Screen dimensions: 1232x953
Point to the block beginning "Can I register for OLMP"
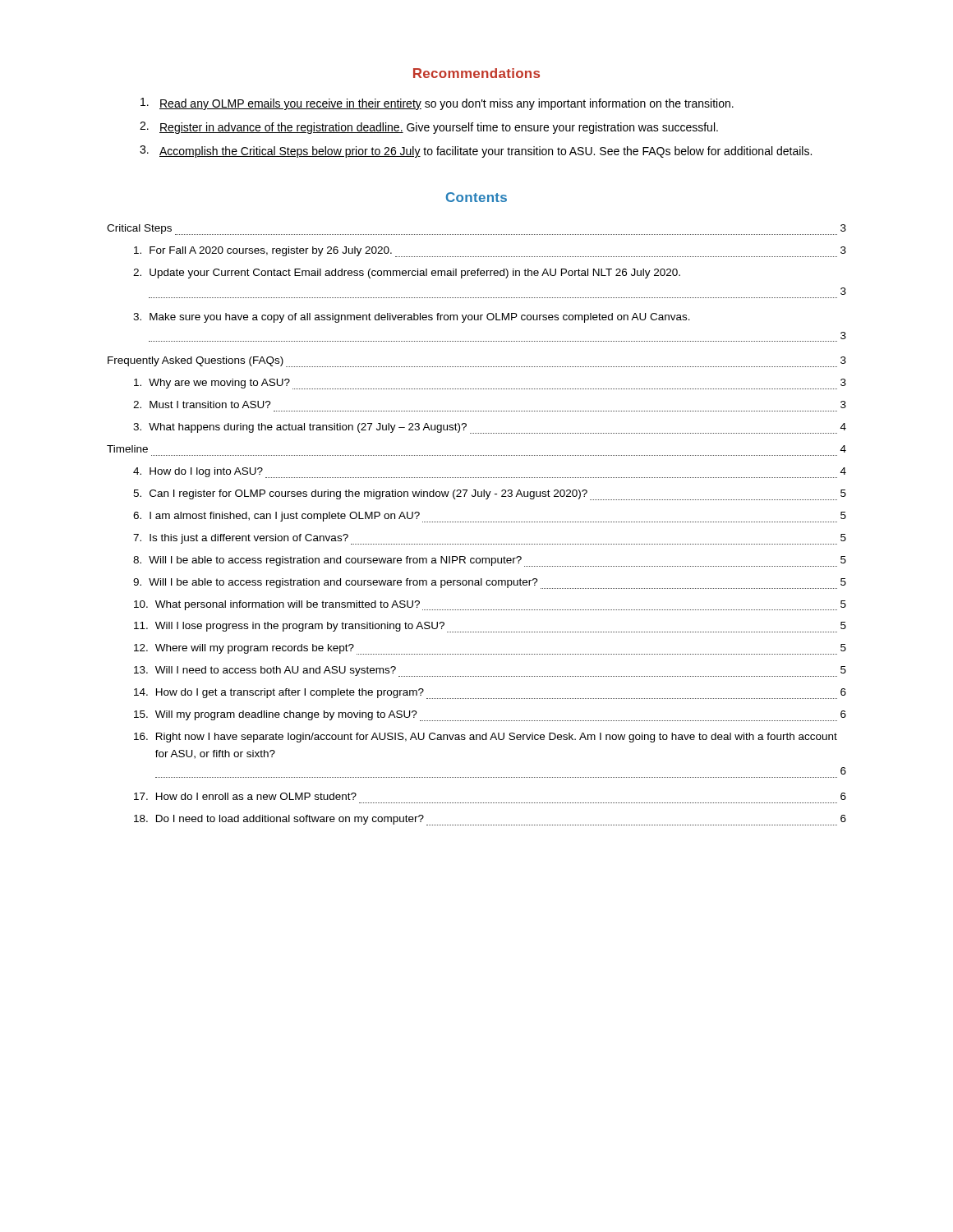tap(490, 494)
